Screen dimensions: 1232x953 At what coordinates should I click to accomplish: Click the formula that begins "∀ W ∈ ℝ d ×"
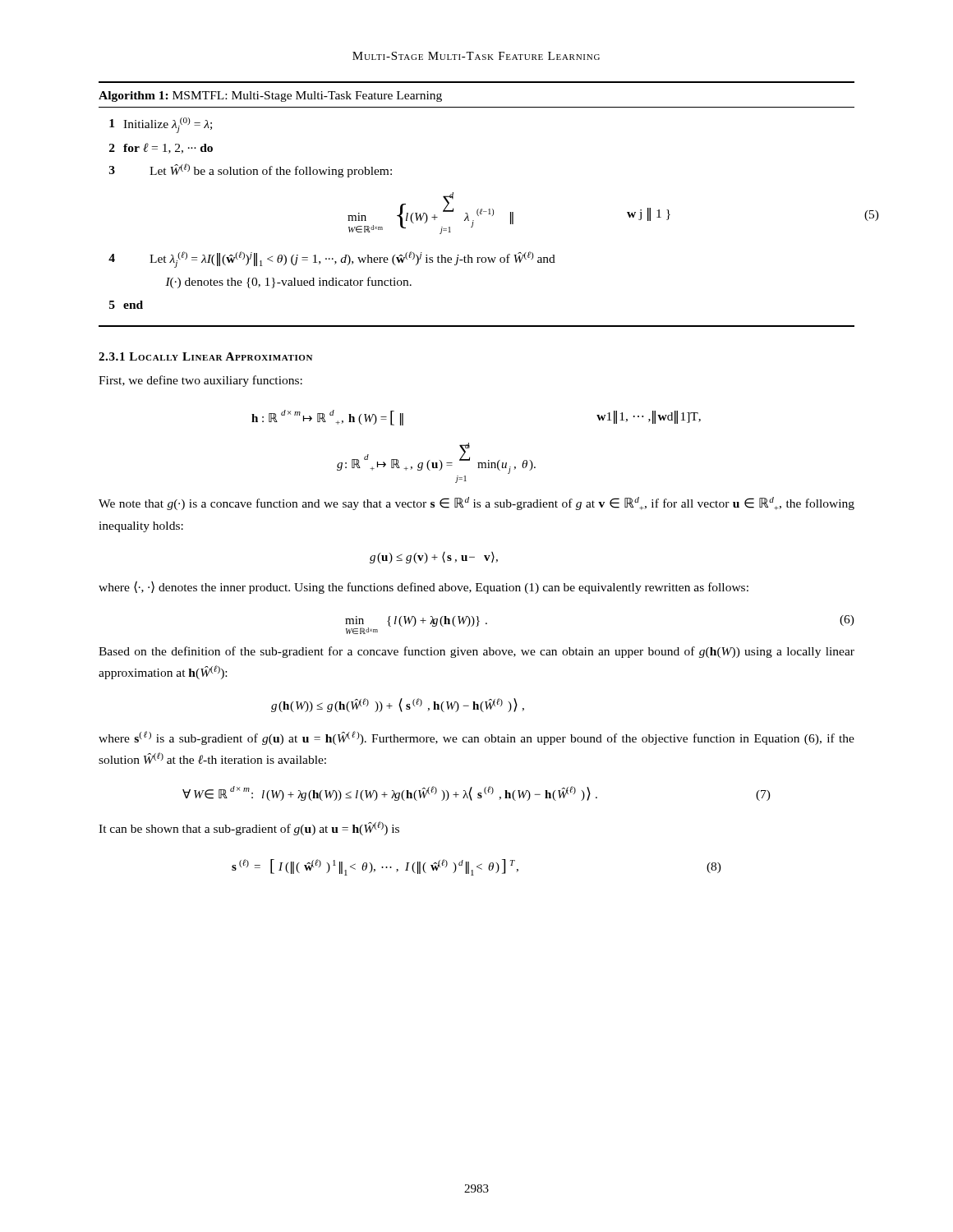point(476,794)
